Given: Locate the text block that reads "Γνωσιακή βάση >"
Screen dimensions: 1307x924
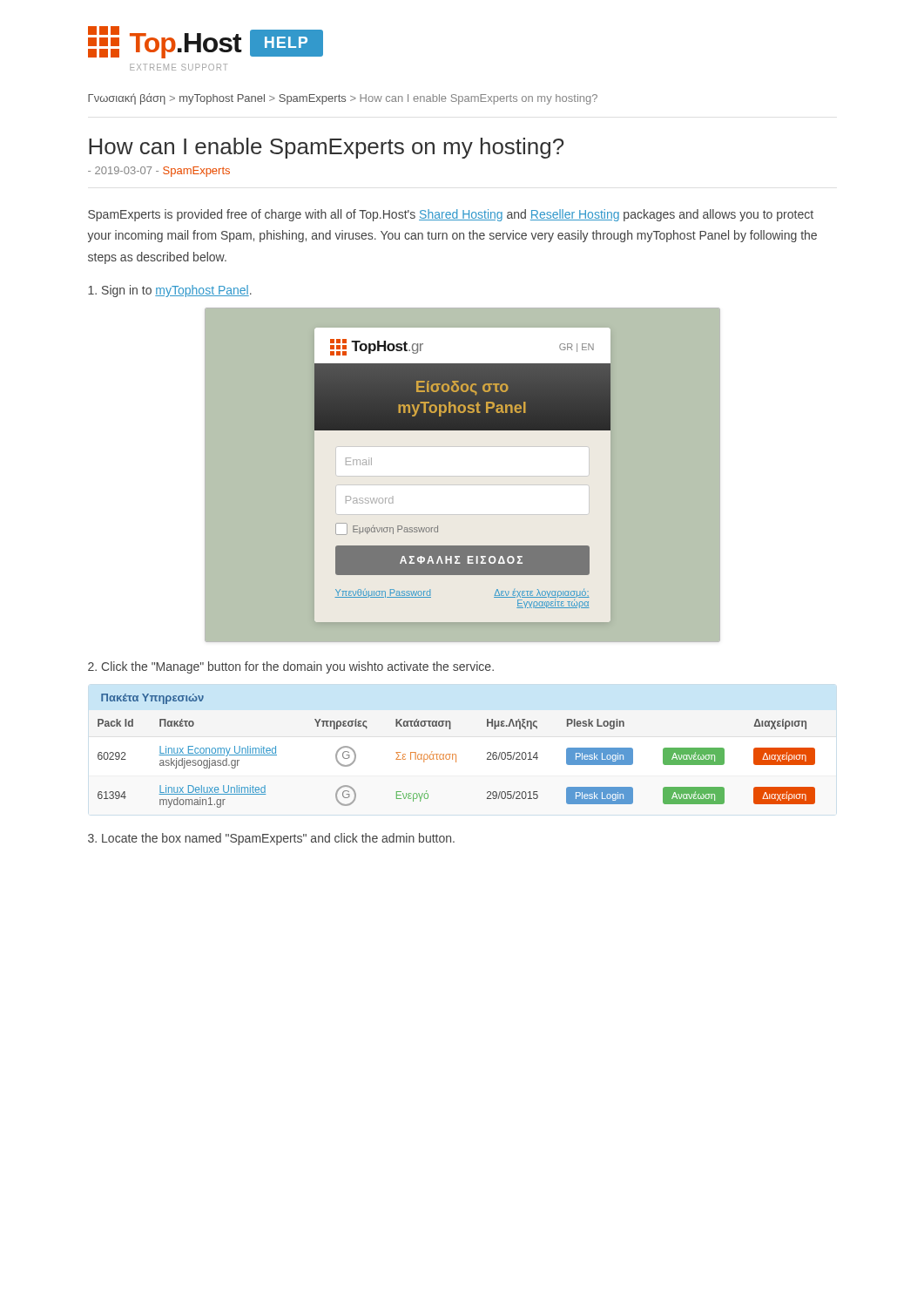Looking at the screenshot, I should coord(343,98).
